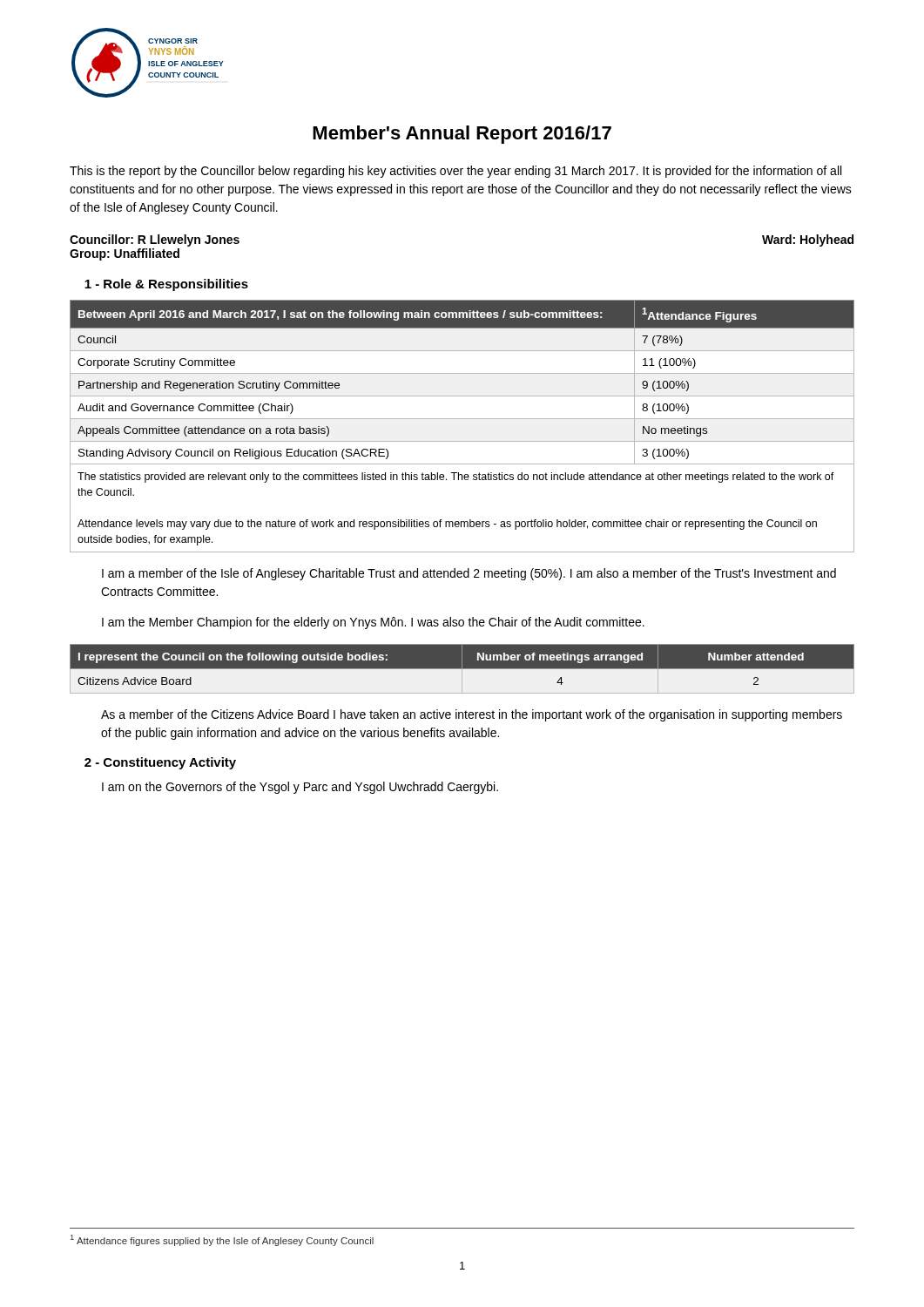Viewport: 924px width, 1307px height.
Task: Click on the table containing "Number of meetings"
Action: pyautogui.click(x=462, y=669)
